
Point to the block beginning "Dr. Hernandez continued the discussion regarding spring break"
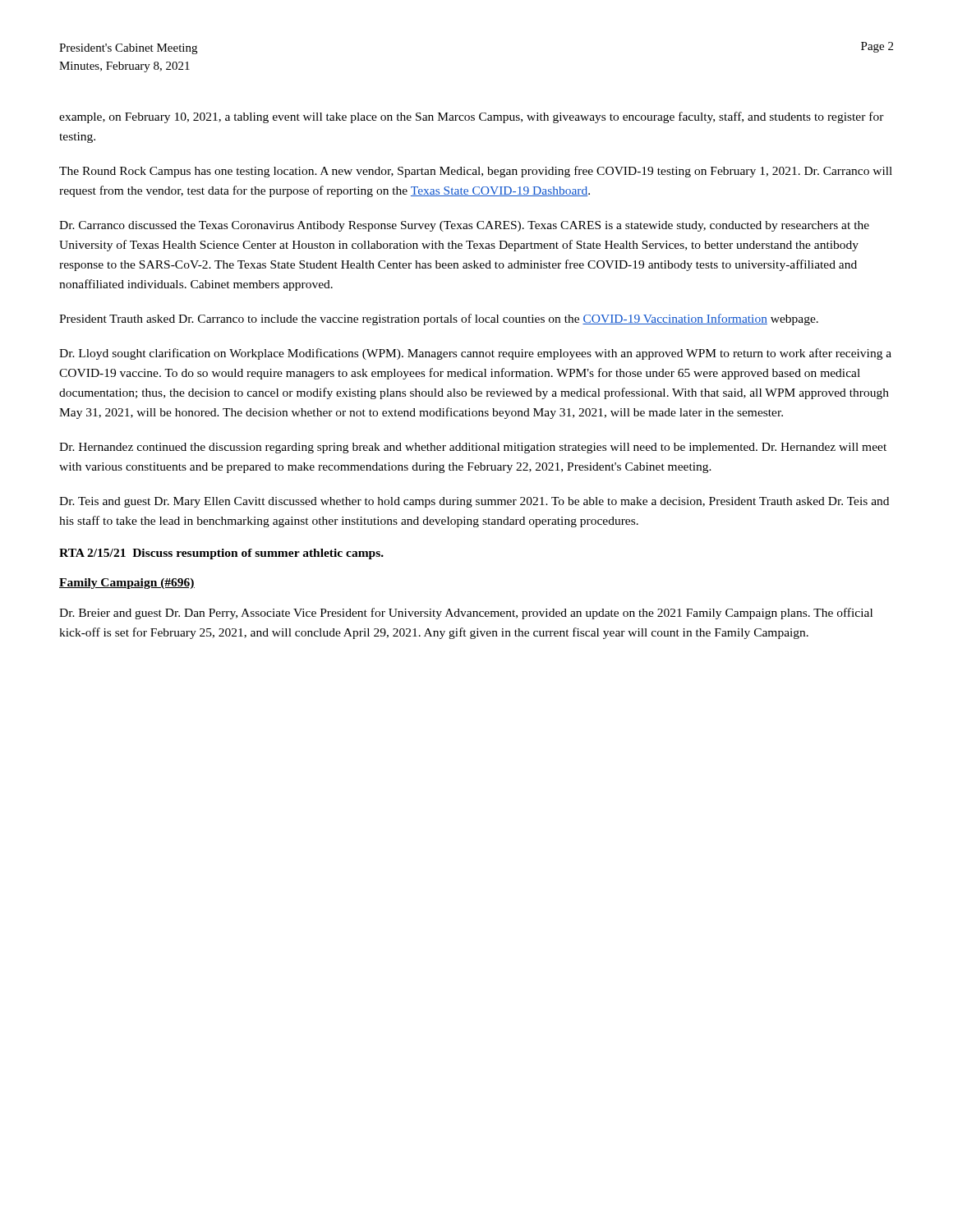(x=473, y=456)
